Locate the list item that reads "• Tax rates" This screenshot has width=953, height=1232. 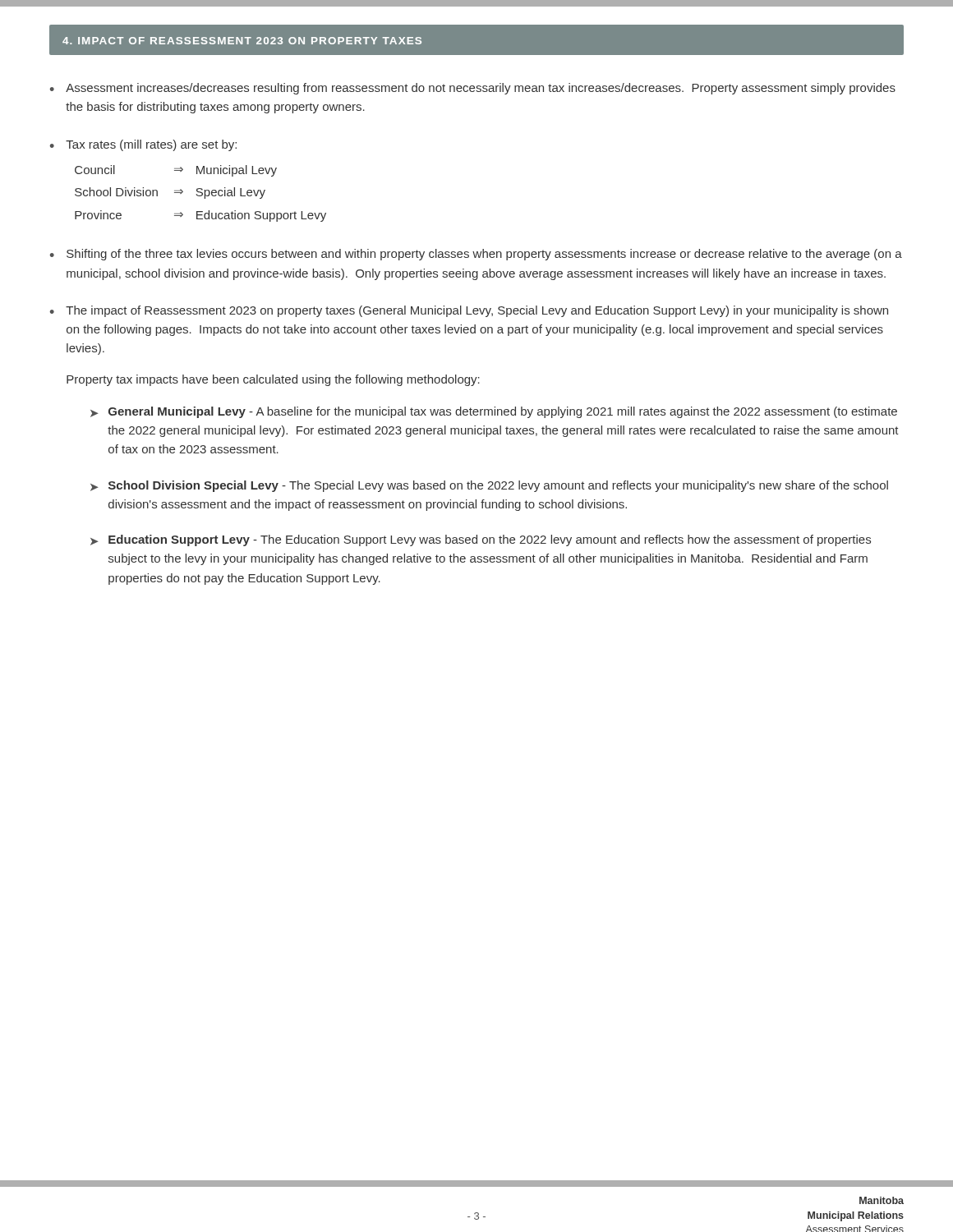click(x=143, y=145)
